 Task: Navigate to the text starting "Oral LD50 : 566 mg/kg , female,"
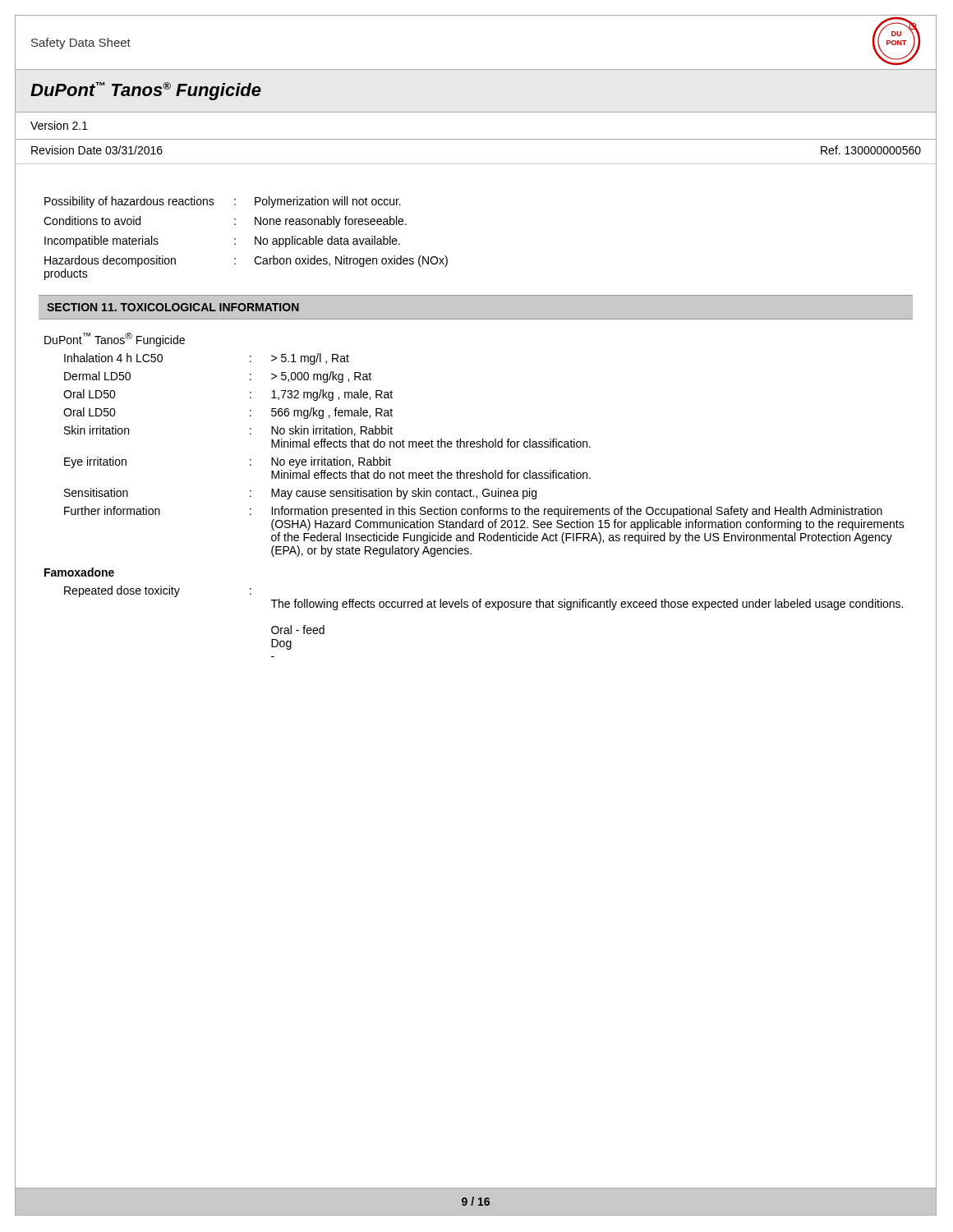point(90,413)
